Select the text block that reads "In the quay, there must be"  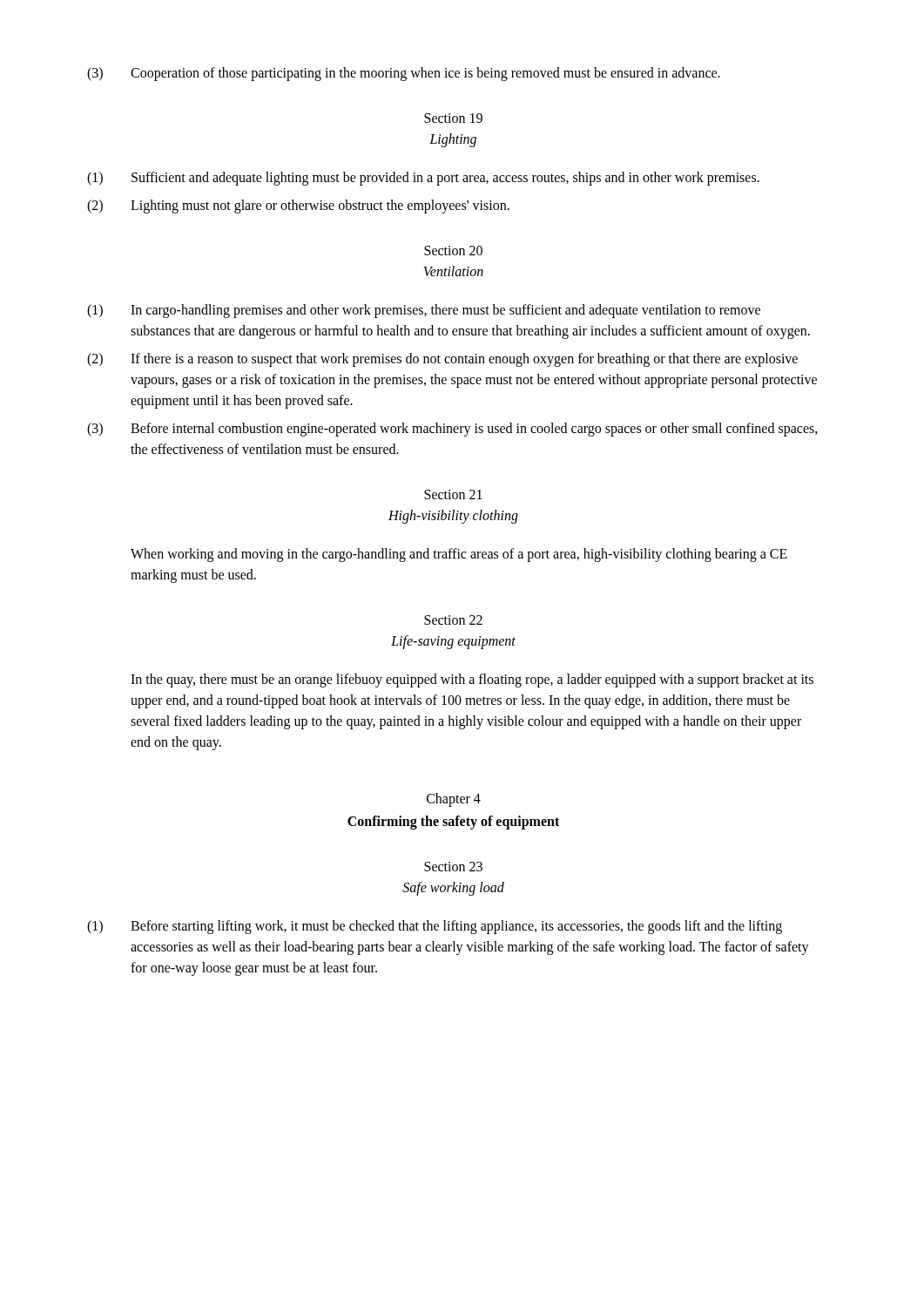pyautogui.click(x=472, y=711)
